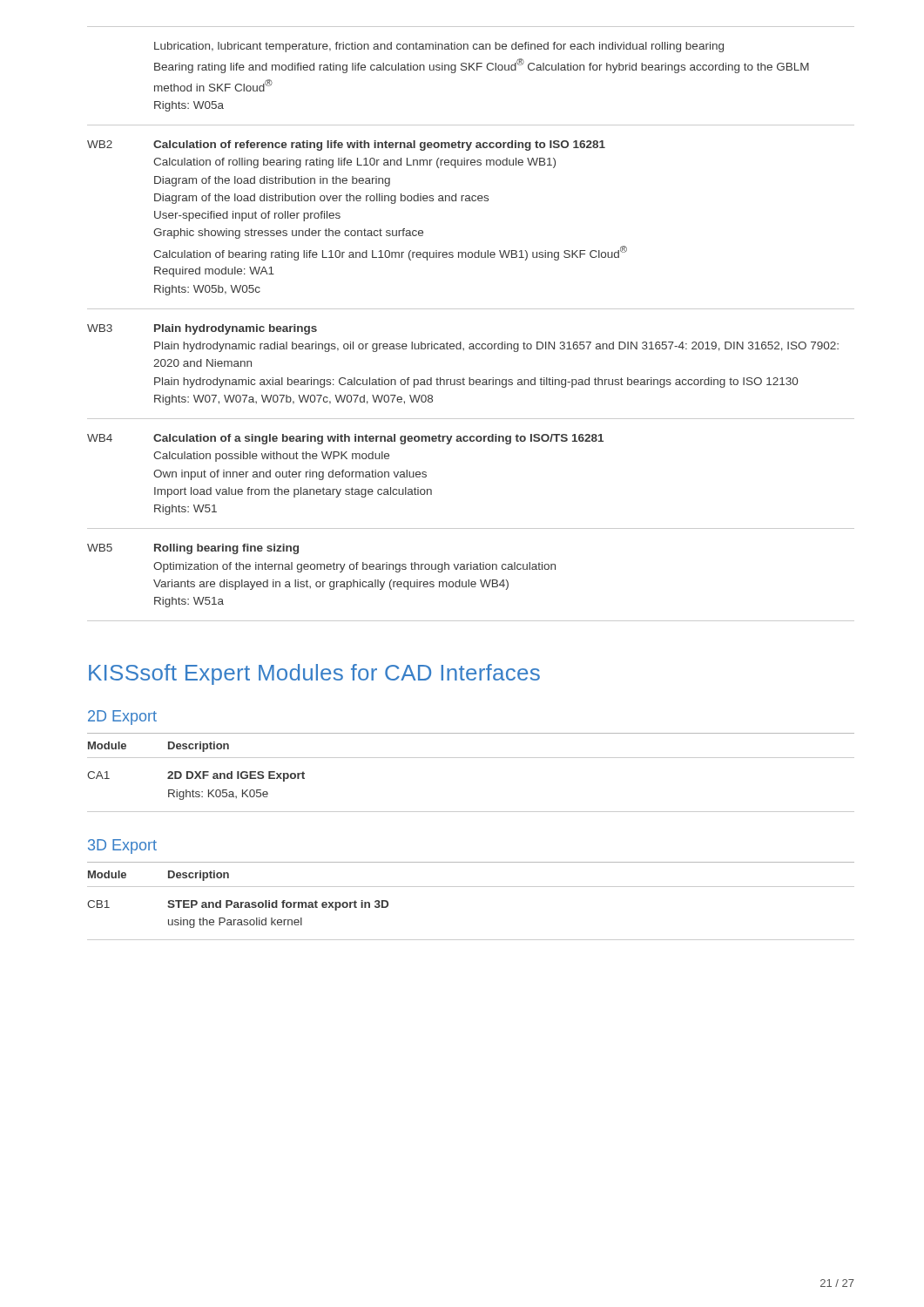This screenshot has height=1307, width=924.
Task: Find the table that mentions "2D DXF and IGES Export"
Action: (471, 772)
